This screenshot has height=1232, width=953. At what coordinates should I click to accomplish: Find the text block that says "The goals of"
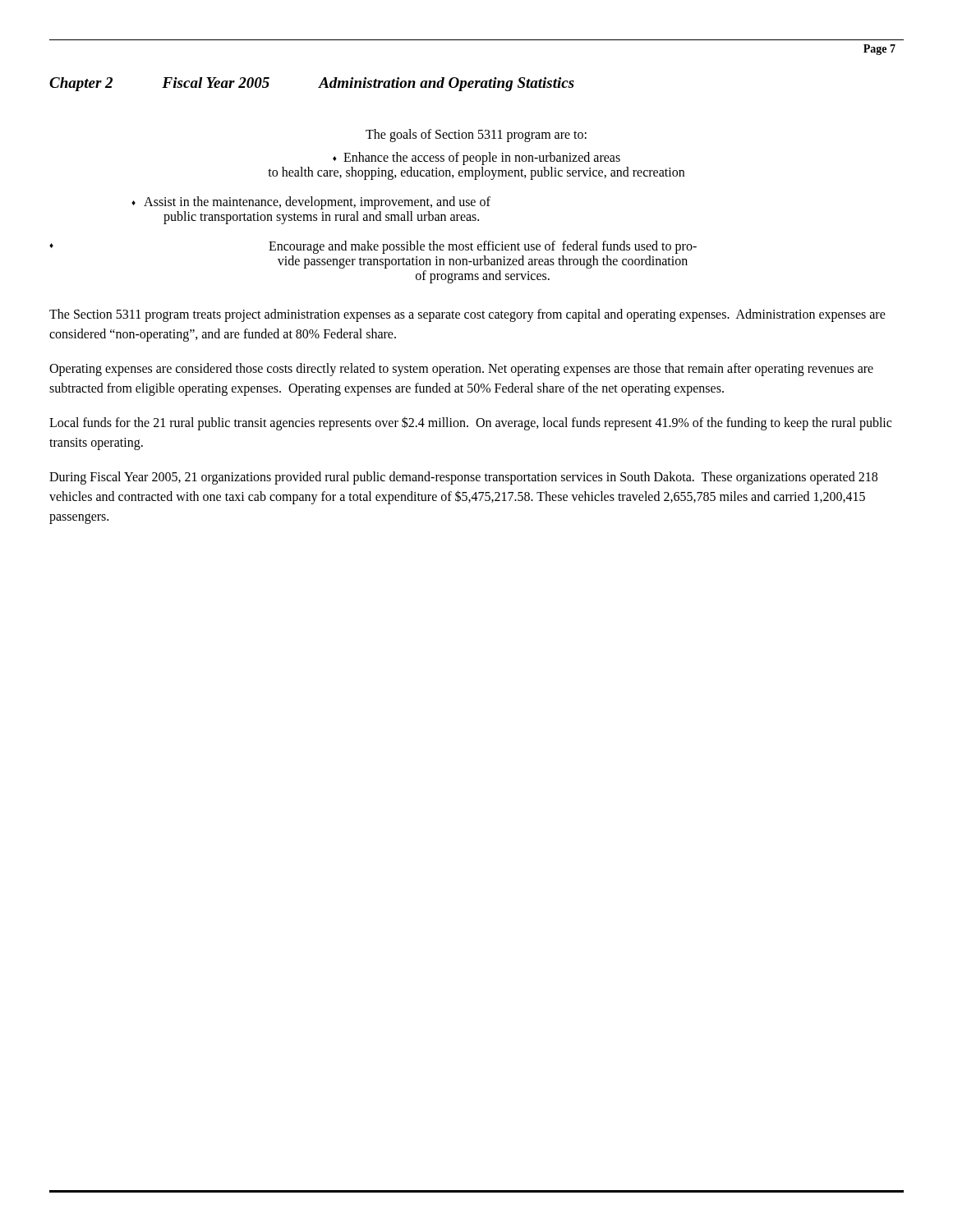point(476,134)
